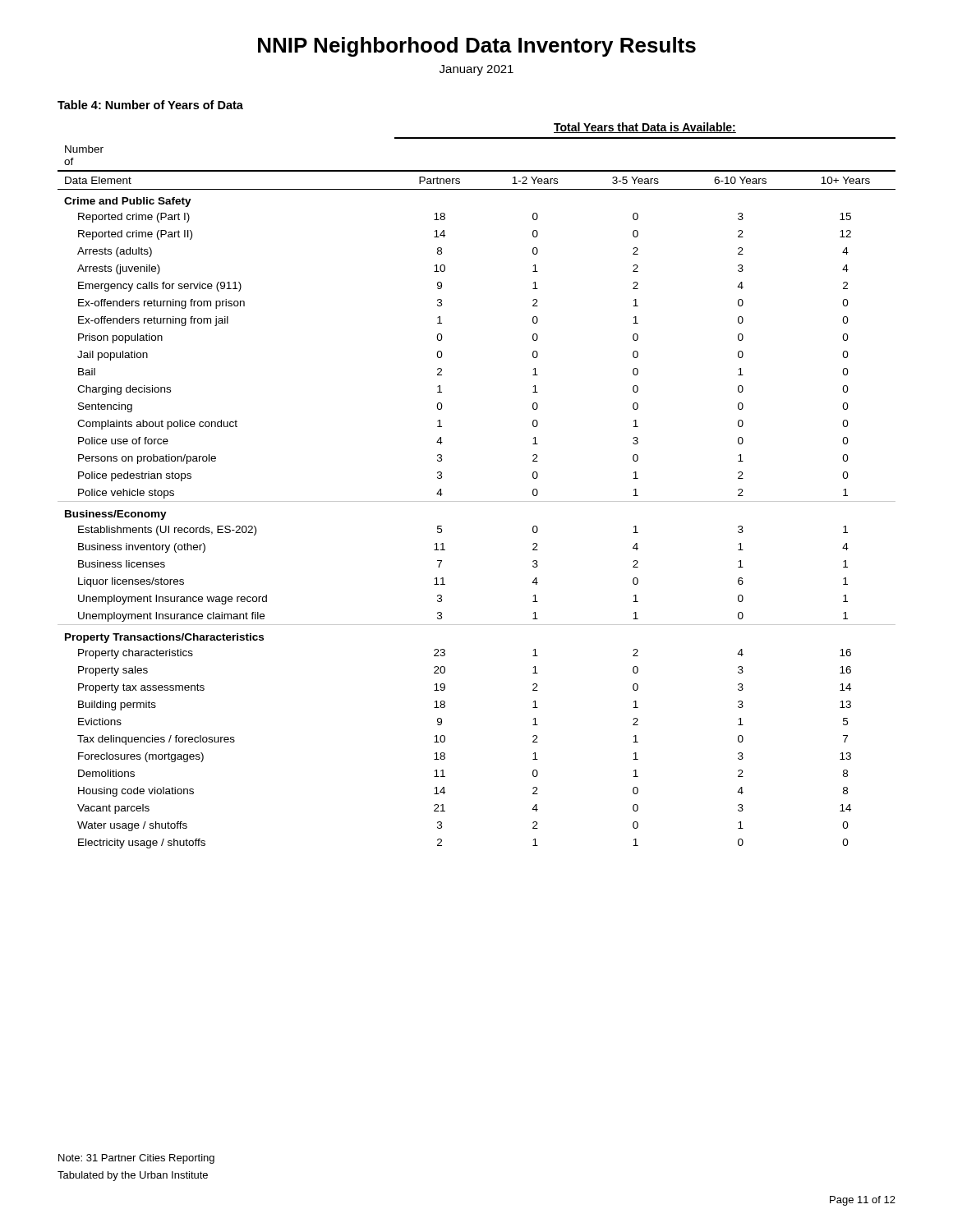The width and height of the screenshot is (953, 1232).
Task: Click on the title that reads "NNIP Neighborhood Data Inventory Results"
Action: [476, 45]
